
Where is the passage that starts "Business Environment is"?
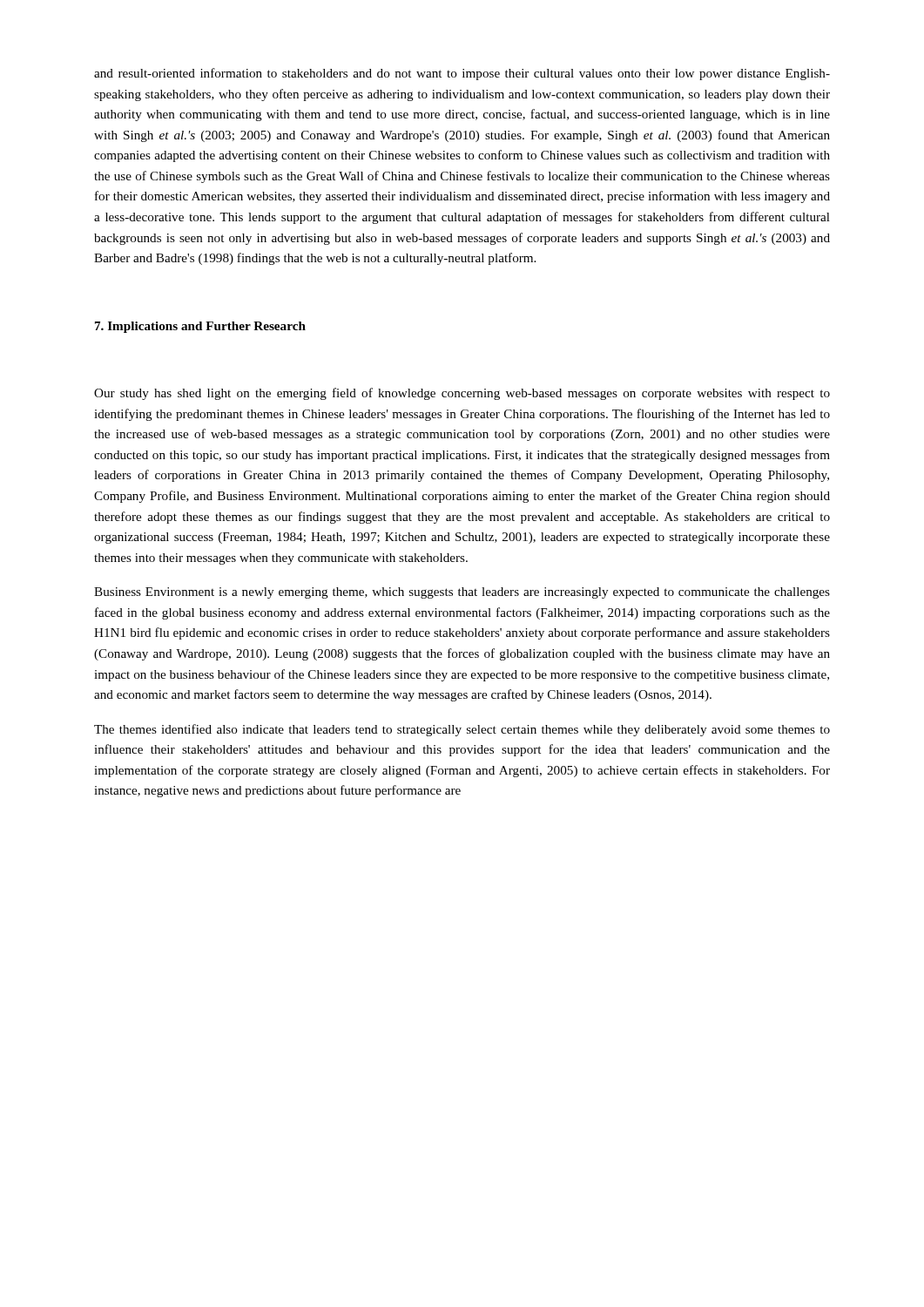point(462,643)
